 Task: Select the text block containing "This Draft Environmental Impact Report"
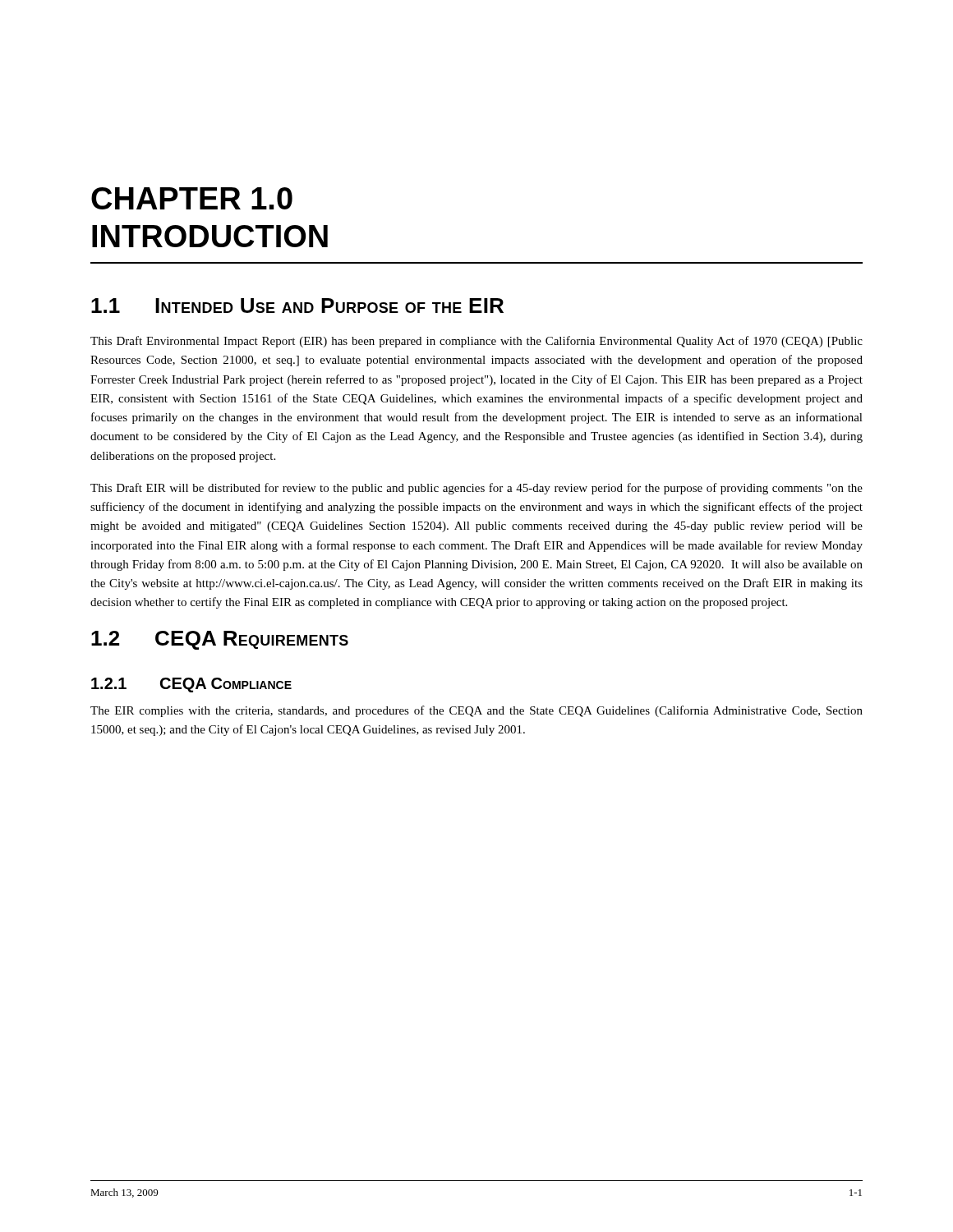pos(476,399)
